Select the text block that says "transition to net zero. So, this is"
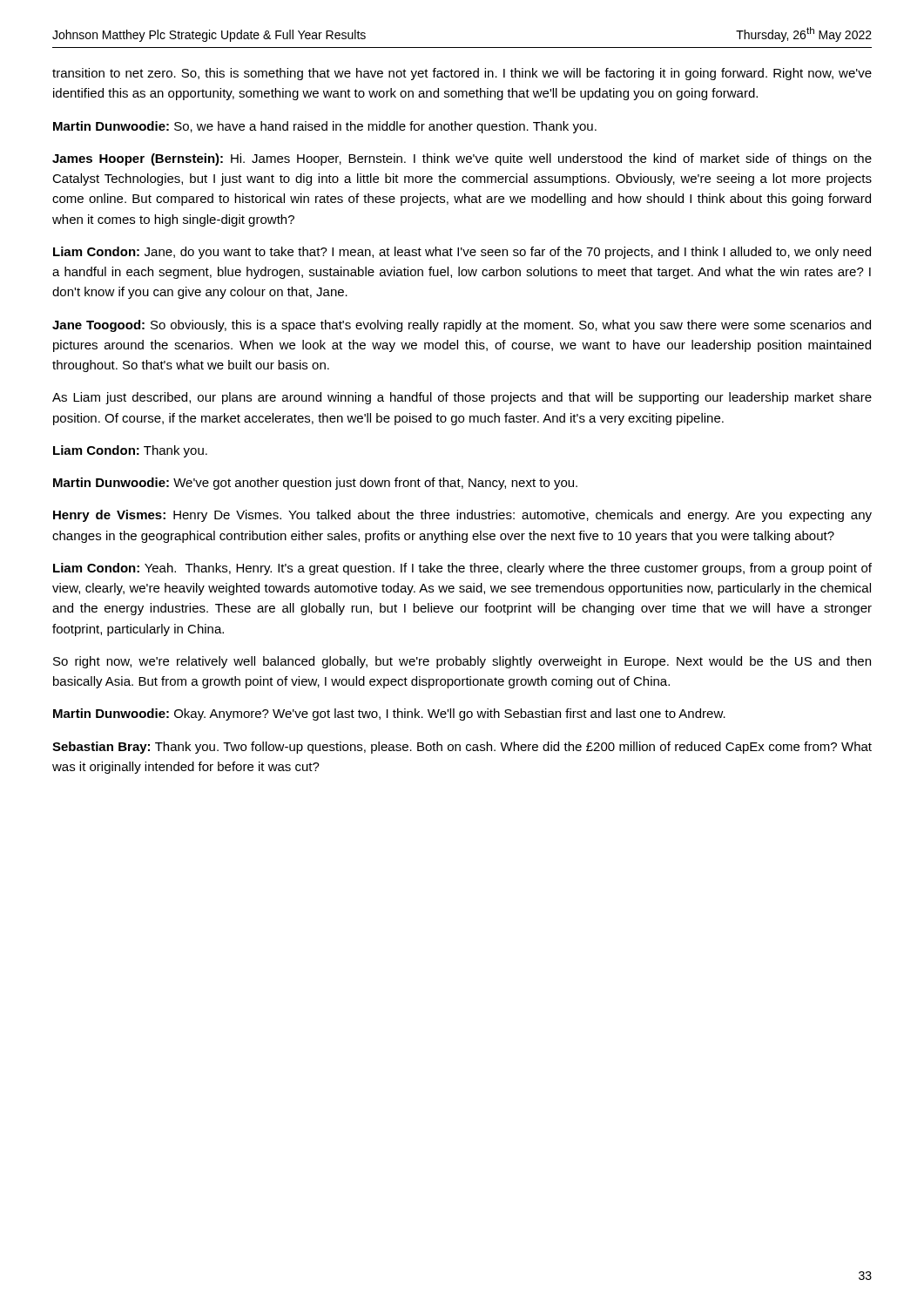 [x=462, y=83]
